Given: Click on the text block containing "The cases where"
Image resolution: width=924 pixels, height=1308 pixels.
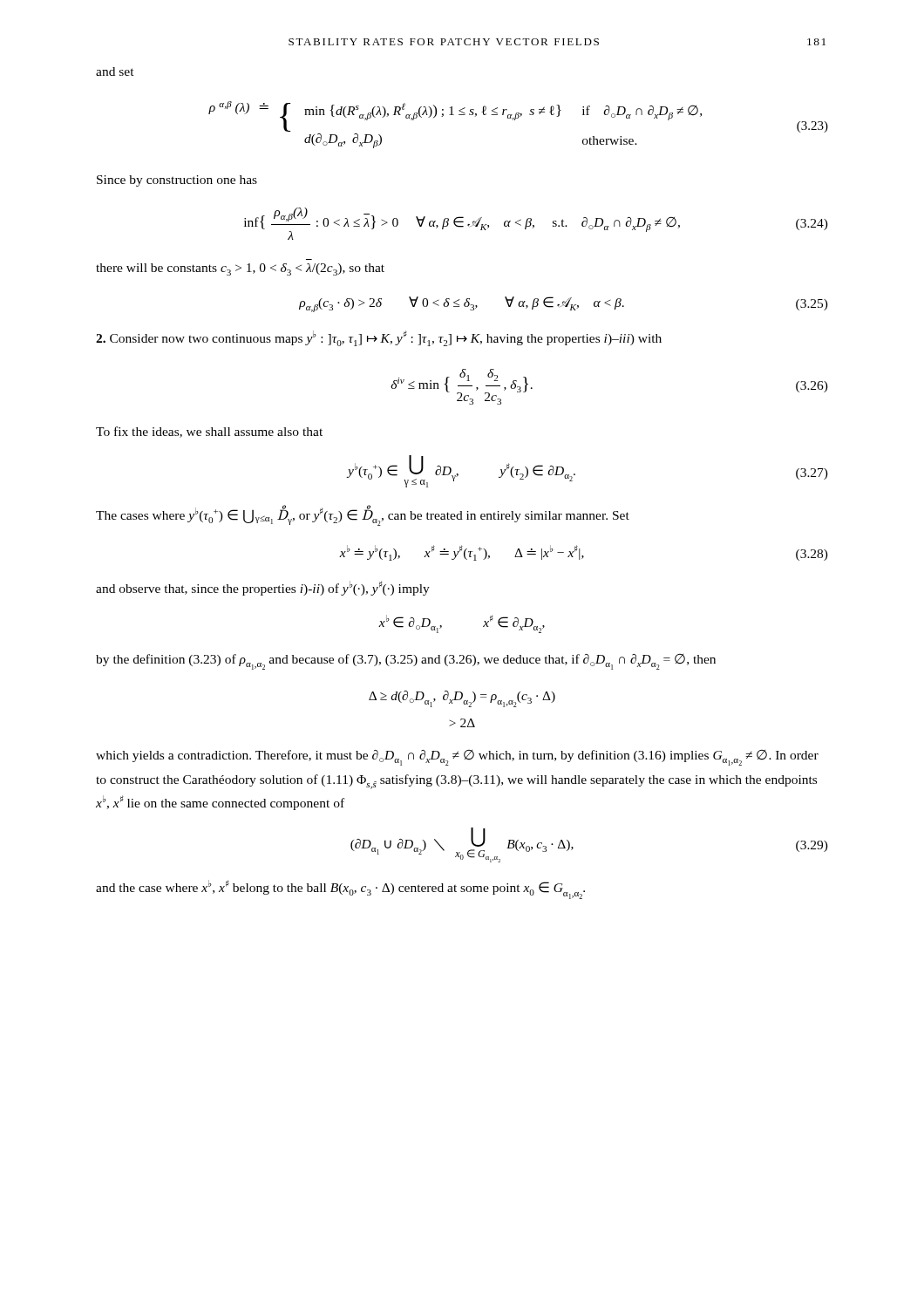Looking at the screenshot, I should [x=363, y=516].
